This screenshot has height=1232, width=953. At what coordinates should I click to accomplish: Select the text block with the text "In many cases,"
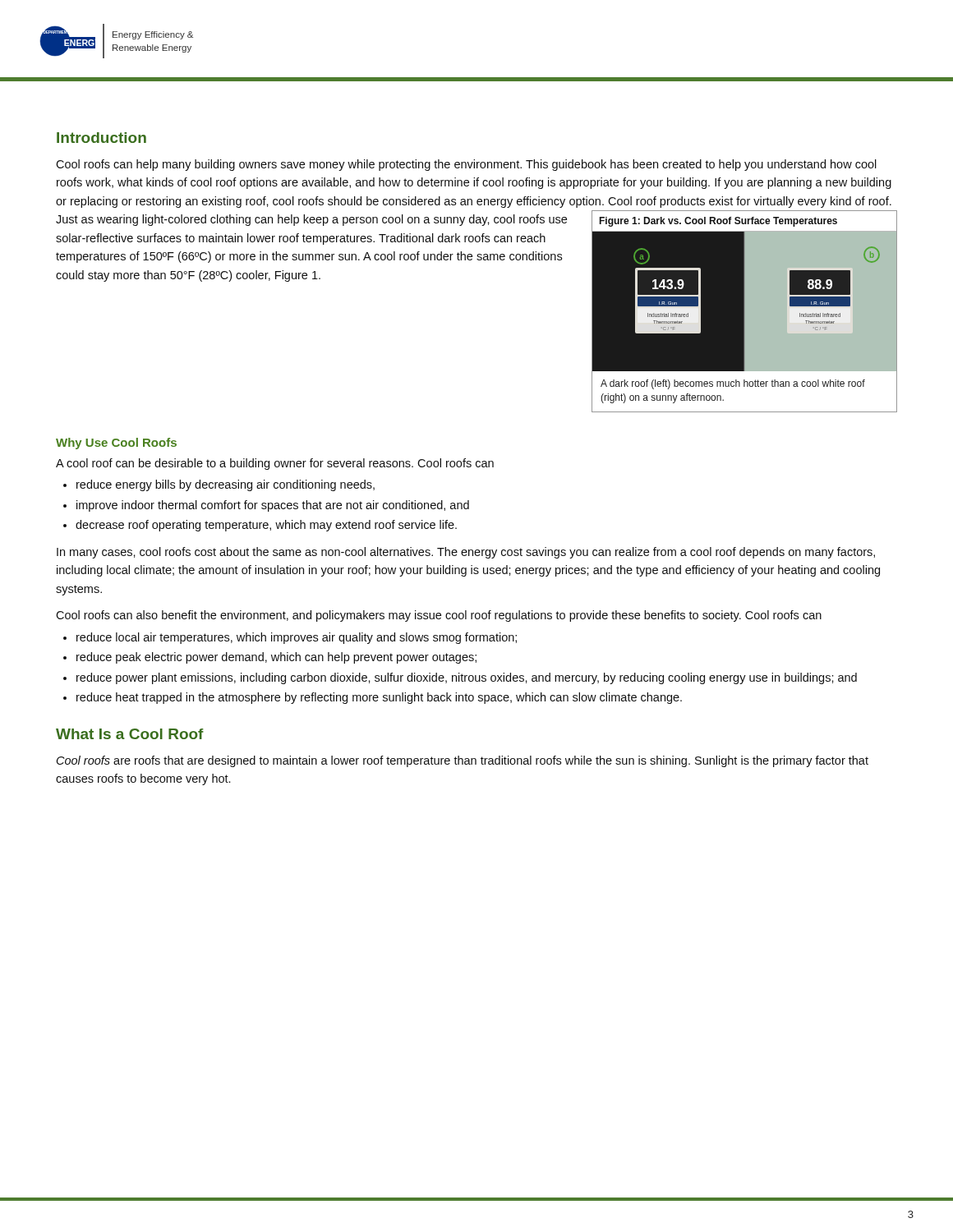click(x=468, y=570)
